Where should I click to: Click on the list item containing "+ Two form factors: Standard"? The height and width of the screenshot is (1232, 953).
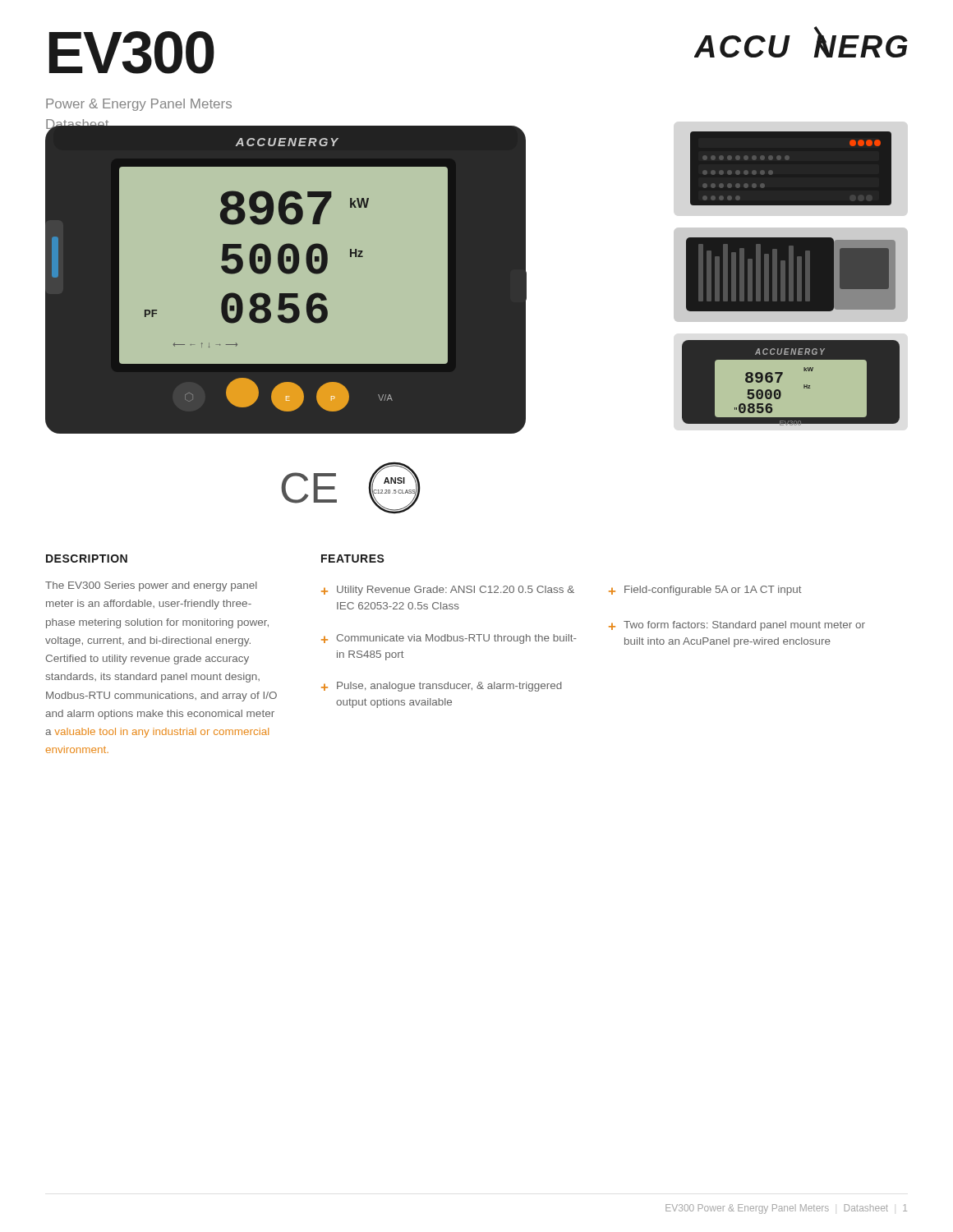[x=739, y=633]
